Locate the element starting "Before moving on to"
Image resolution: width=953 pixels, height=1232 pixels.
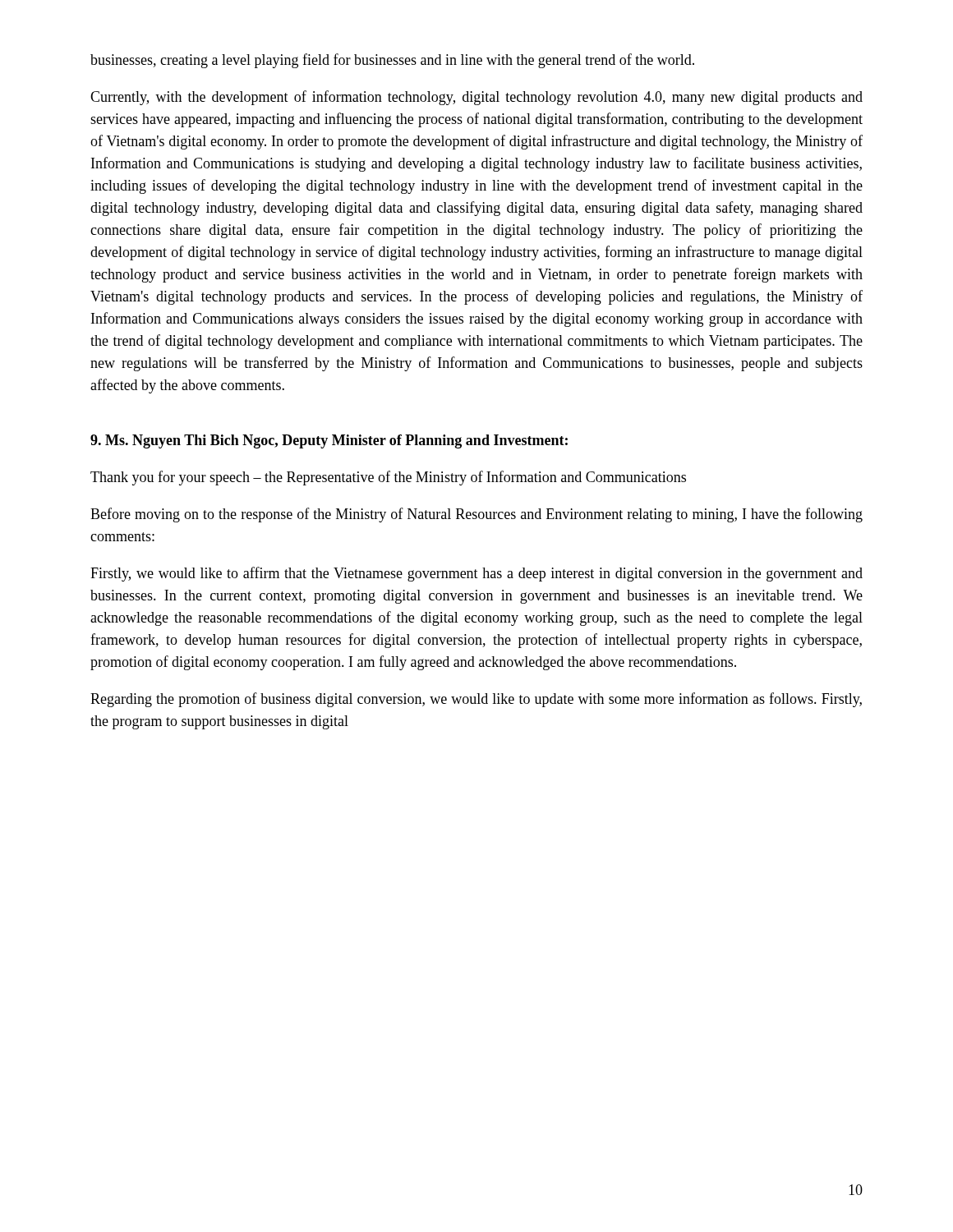click(x=476, y=525)
